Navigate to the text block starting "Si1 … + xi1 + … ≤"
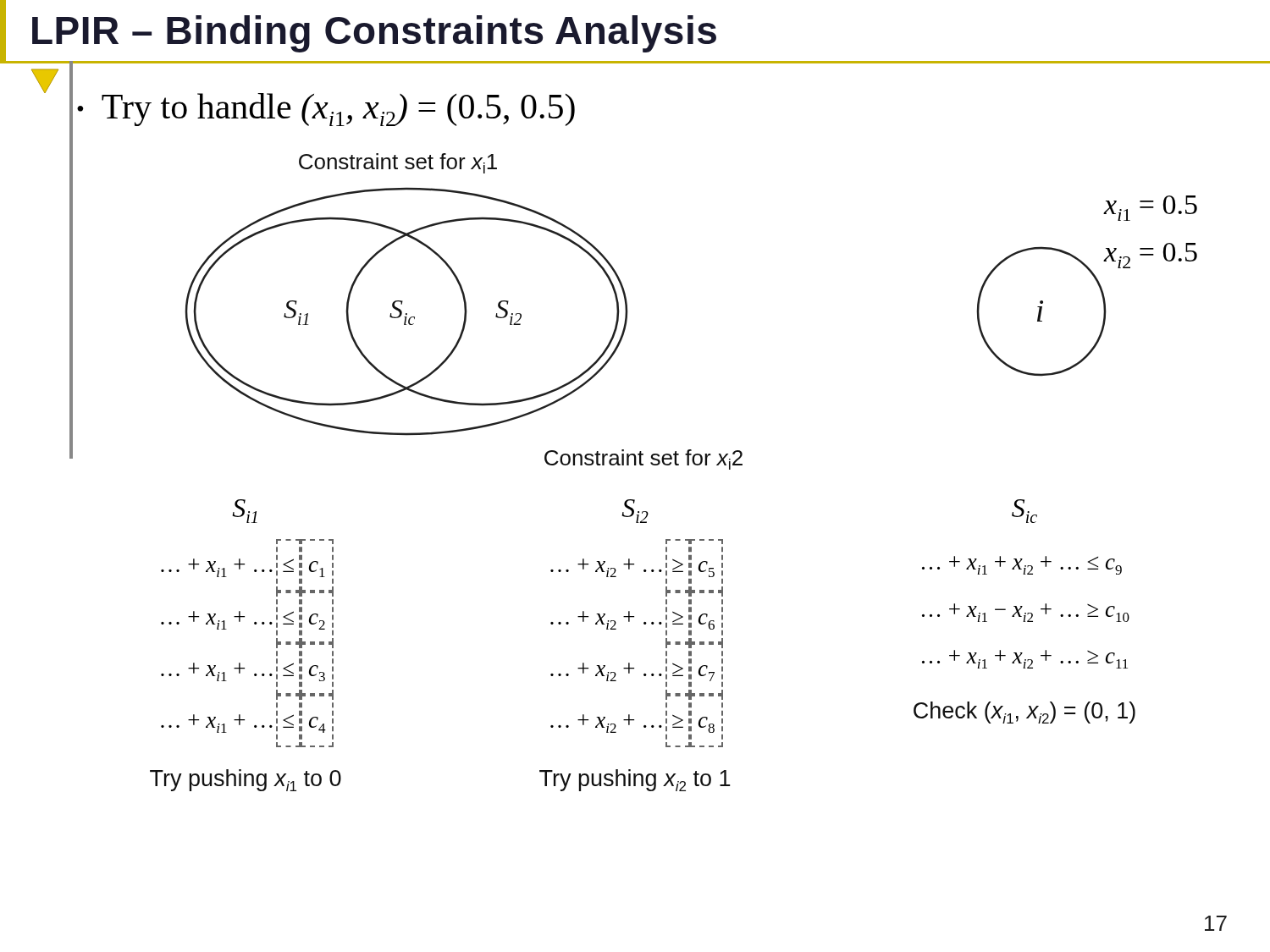This screenshot has height=952, width=1270. 635,511
